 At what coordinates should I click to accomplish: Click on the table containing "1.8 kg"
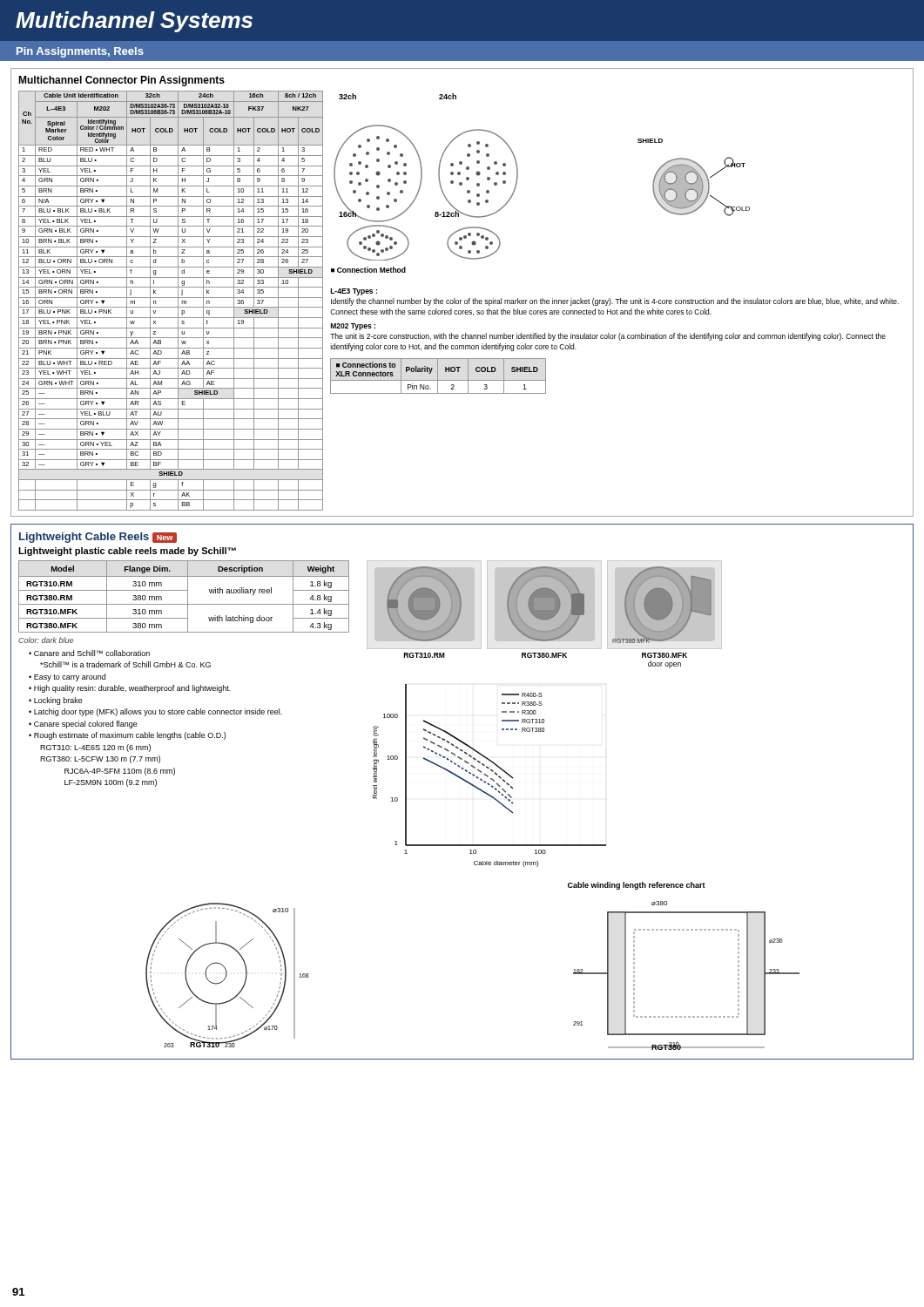point(188,596)
